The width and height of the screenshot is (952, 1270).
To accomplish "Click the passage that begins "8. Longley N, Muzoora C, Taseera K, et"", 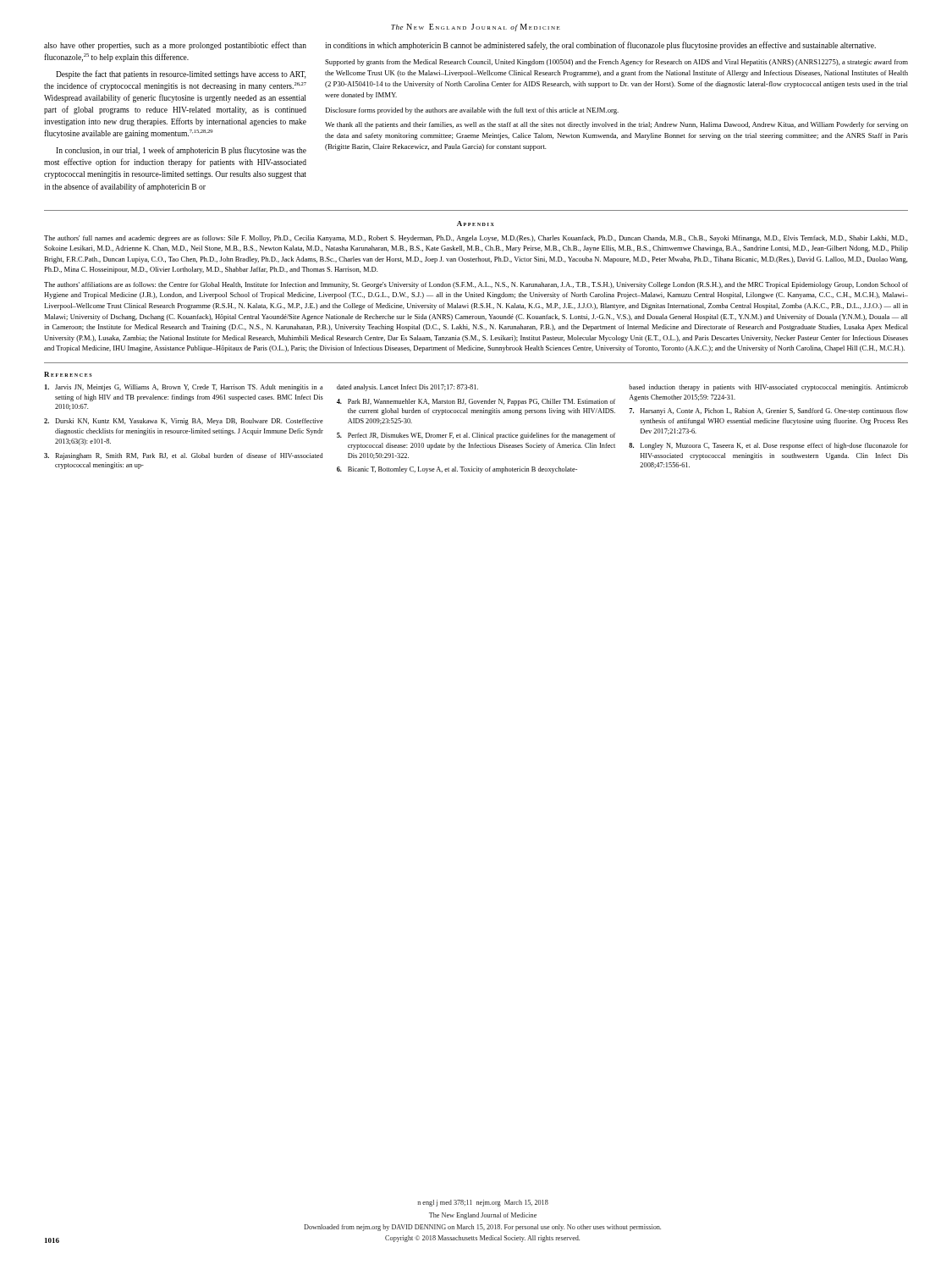I will point(769,456).
